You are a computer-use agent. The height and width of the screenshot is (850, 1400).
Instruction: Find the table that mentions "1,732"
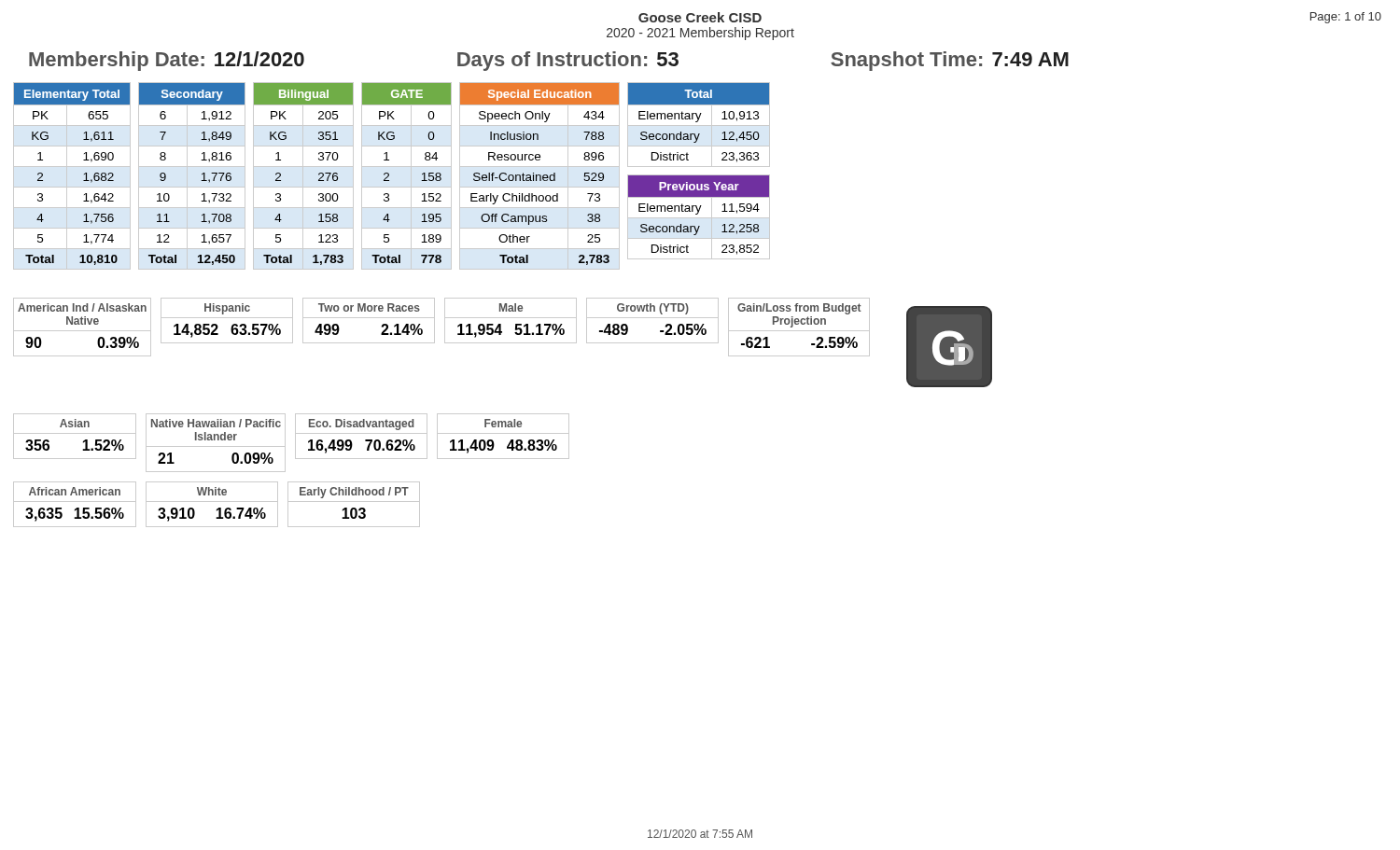click(x=192, y=176)
